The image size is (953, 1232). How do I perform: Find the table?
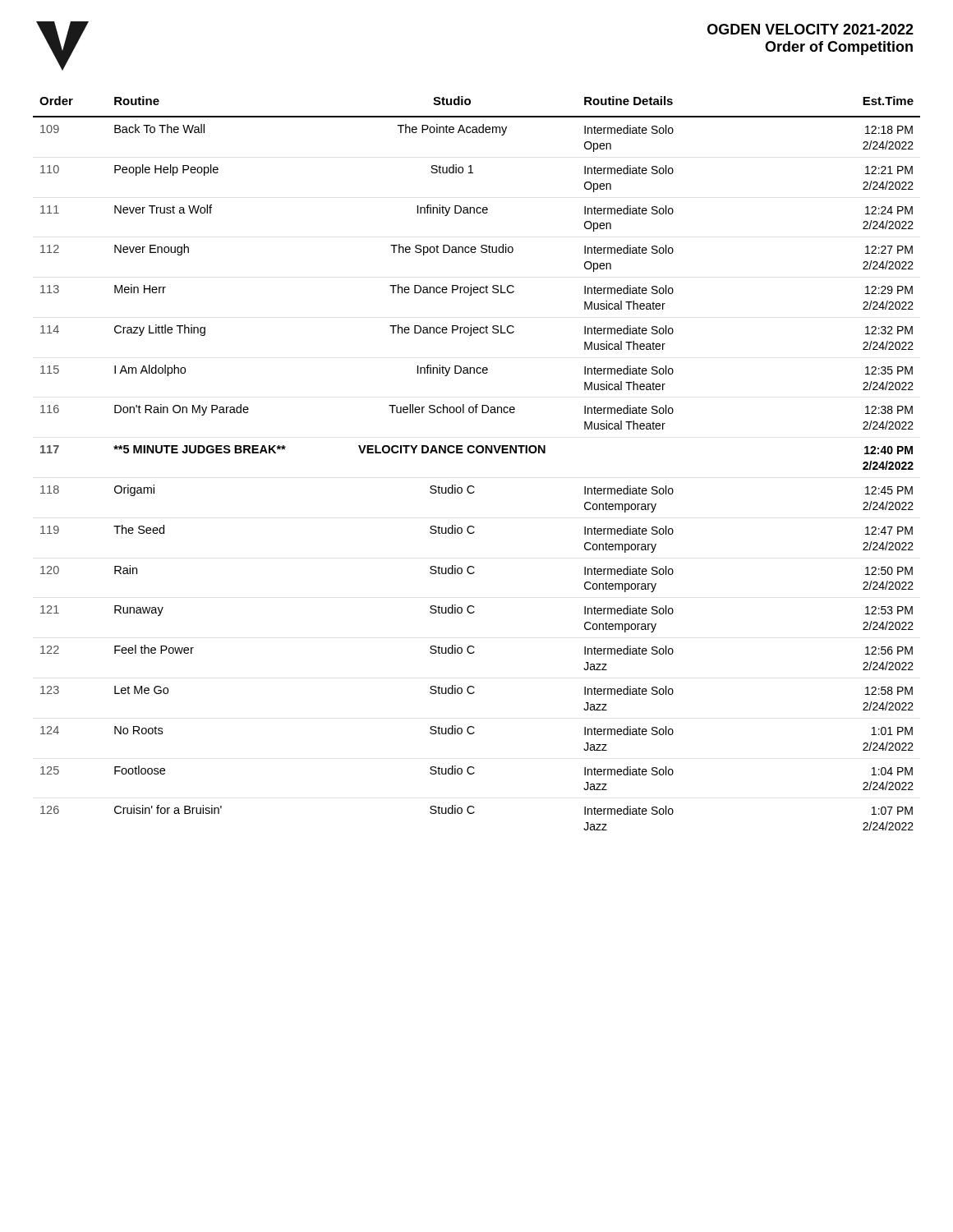[476, 463]
